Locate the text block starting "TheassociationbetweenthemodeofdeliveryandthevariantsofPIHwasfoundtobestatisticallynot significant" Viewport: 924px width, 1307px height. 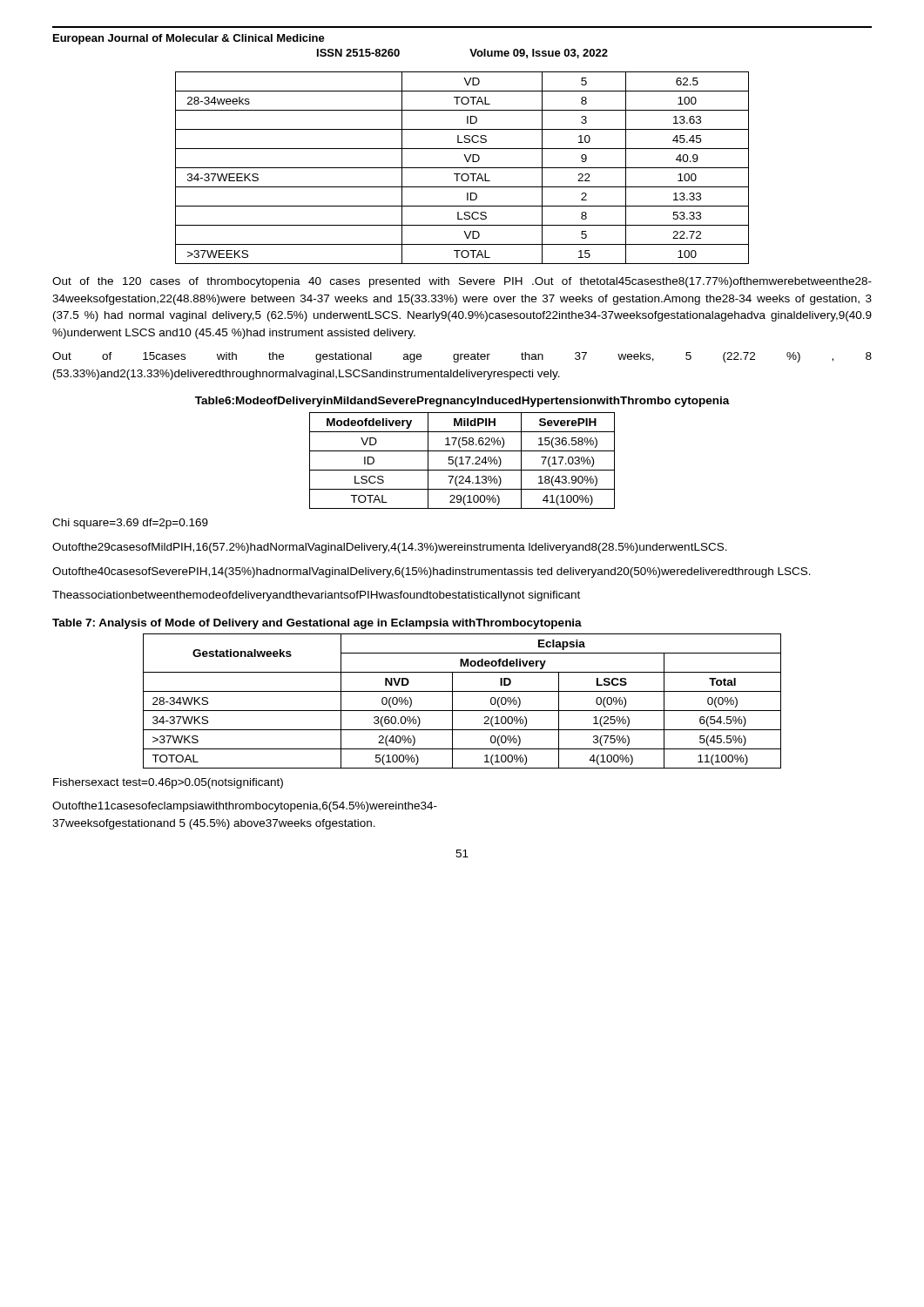pyautogui.click(x=316, y=595)
